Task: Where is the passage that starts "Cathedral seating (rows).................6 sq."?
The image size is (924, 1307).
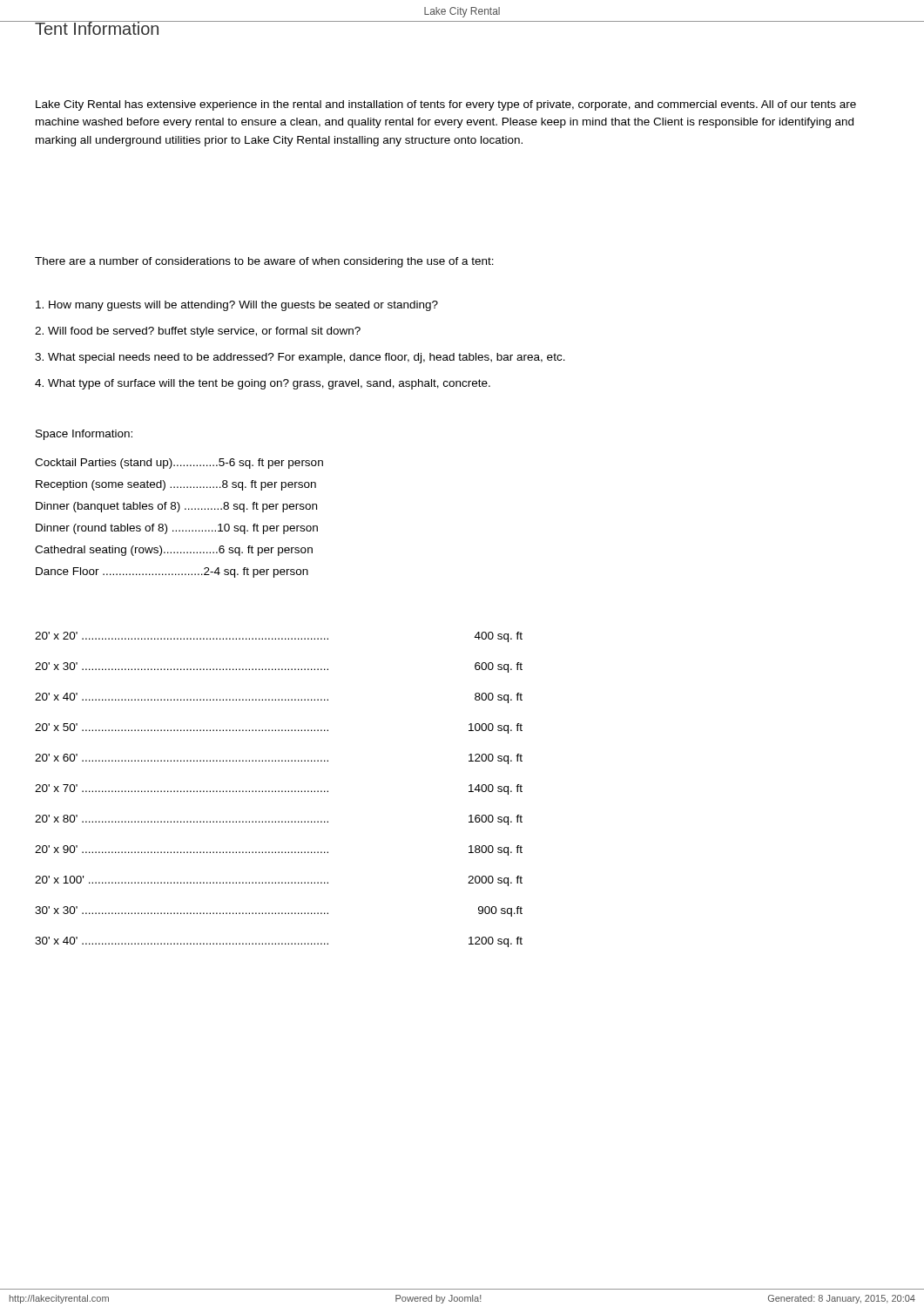Action: point(174,549)
